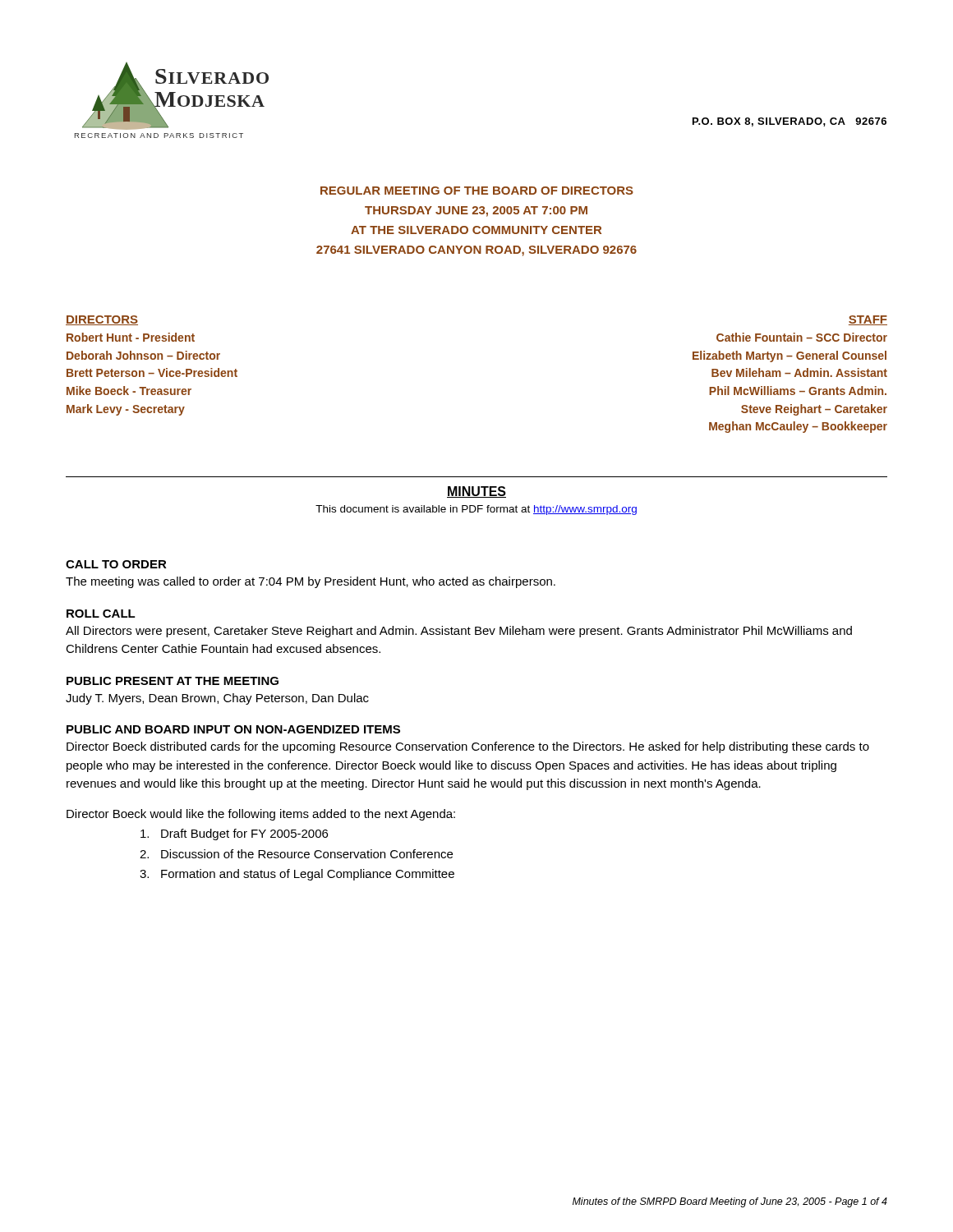Click where it says "PUBLIC PRESENT AT THE MEETING"

173,680
